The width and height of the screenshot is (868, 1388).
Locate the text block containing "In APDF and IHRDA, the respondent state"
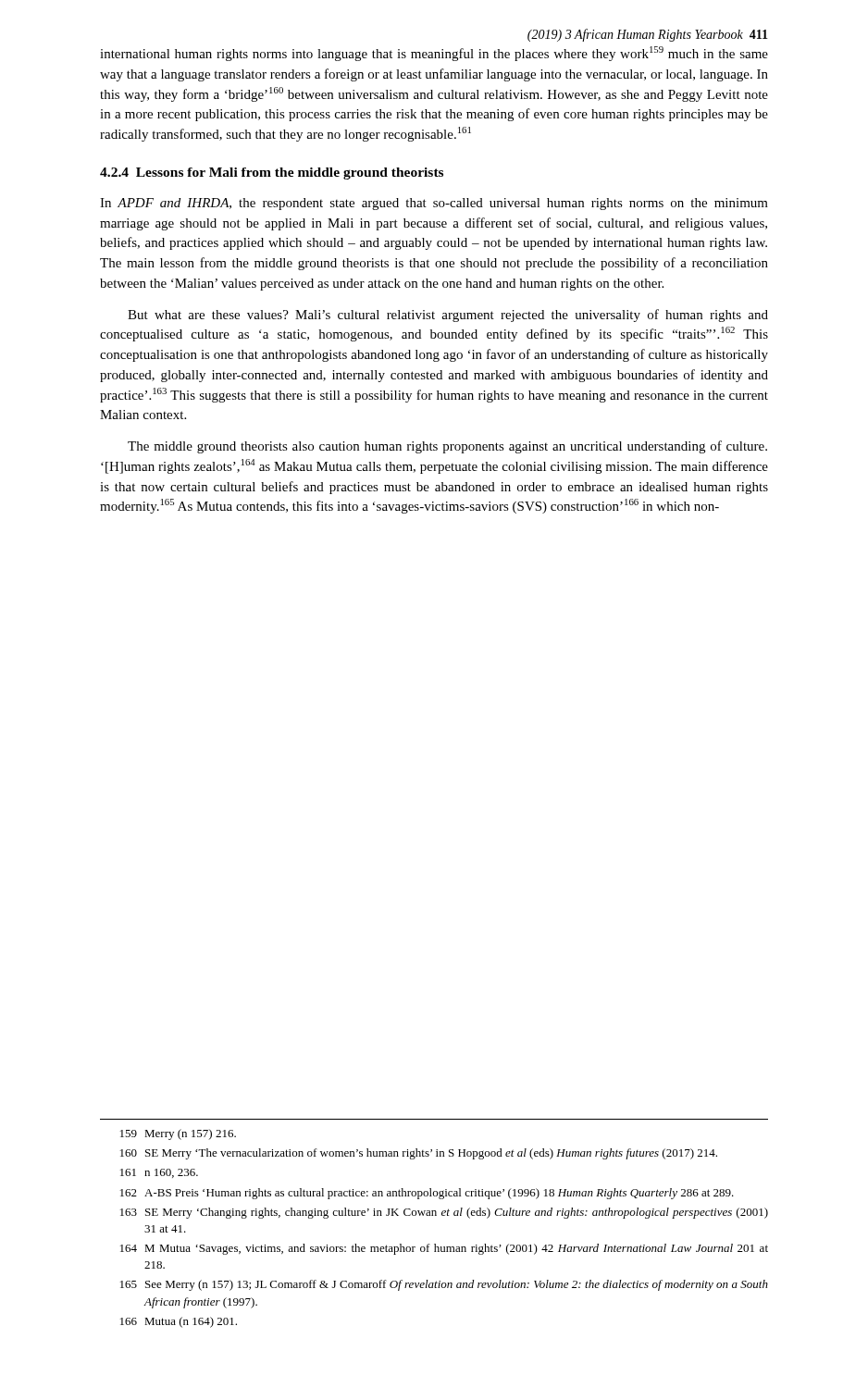(434, 244)
